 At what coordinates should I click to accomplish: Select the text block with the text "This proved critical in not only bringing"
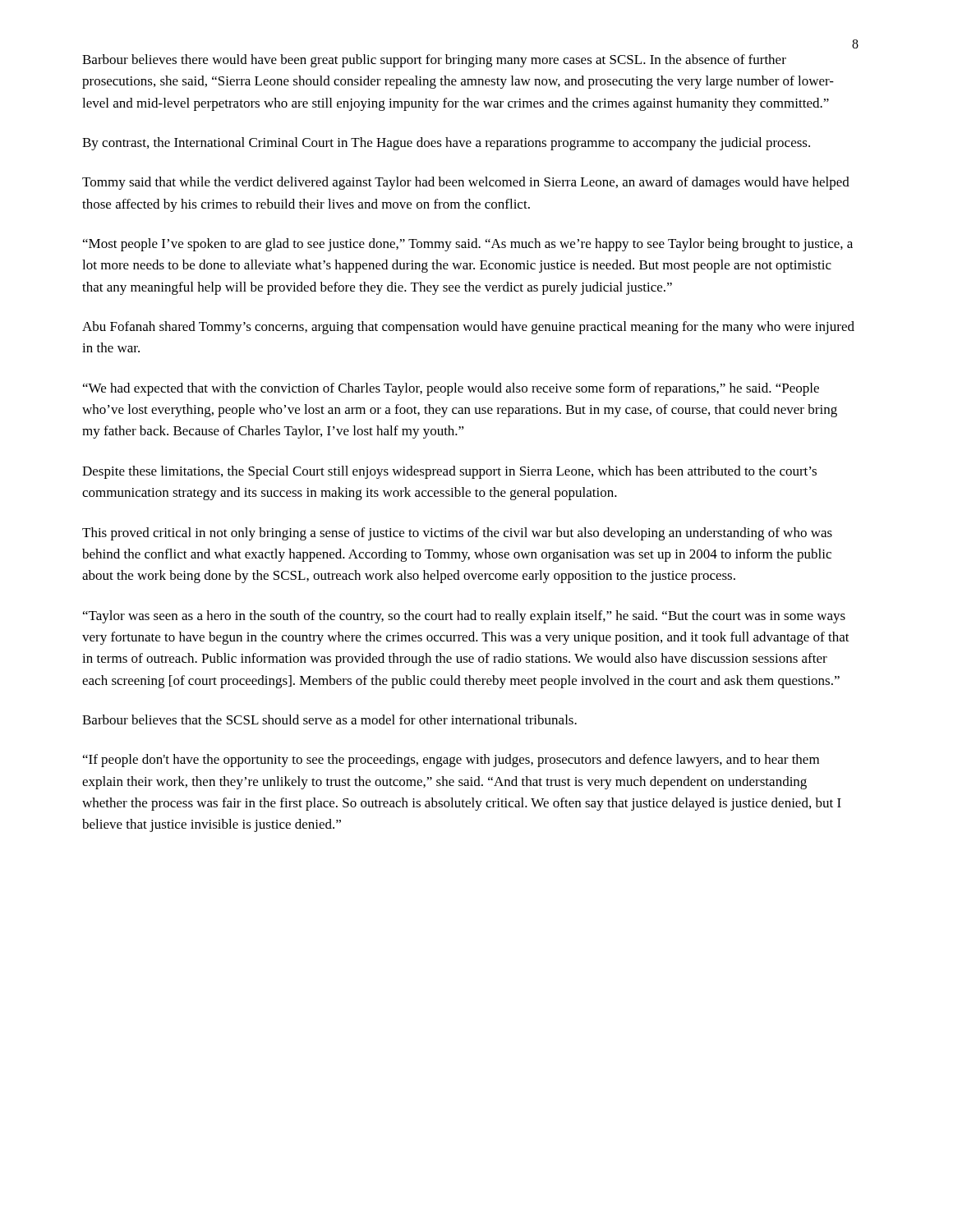457,554
